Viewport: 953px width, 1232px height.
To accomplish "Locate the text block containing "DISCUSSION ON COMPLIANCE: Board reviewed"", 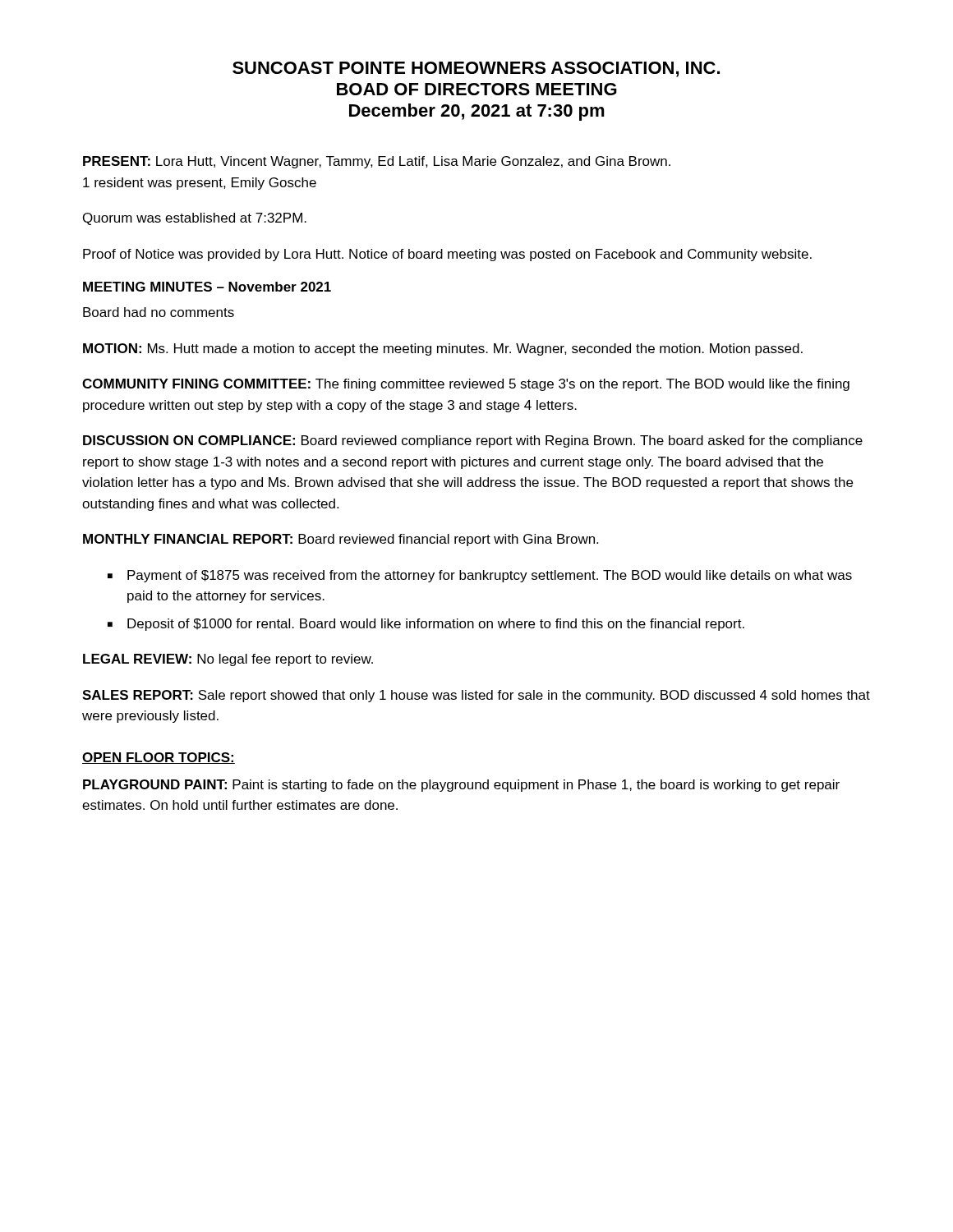I will (472, 472).
